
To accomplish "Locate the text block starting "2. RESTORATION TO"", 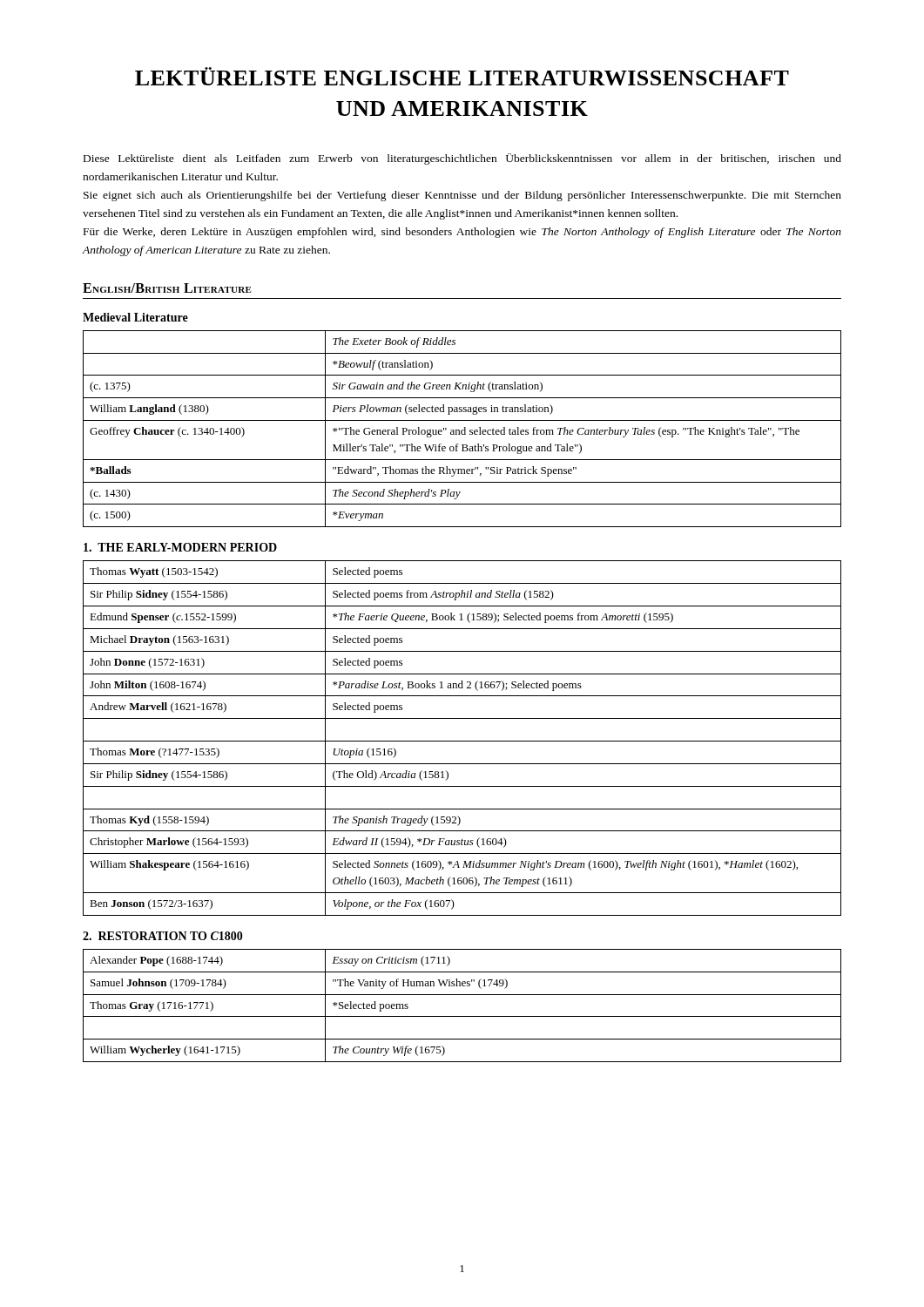I will pyautogui.click(x=163, y=936).
